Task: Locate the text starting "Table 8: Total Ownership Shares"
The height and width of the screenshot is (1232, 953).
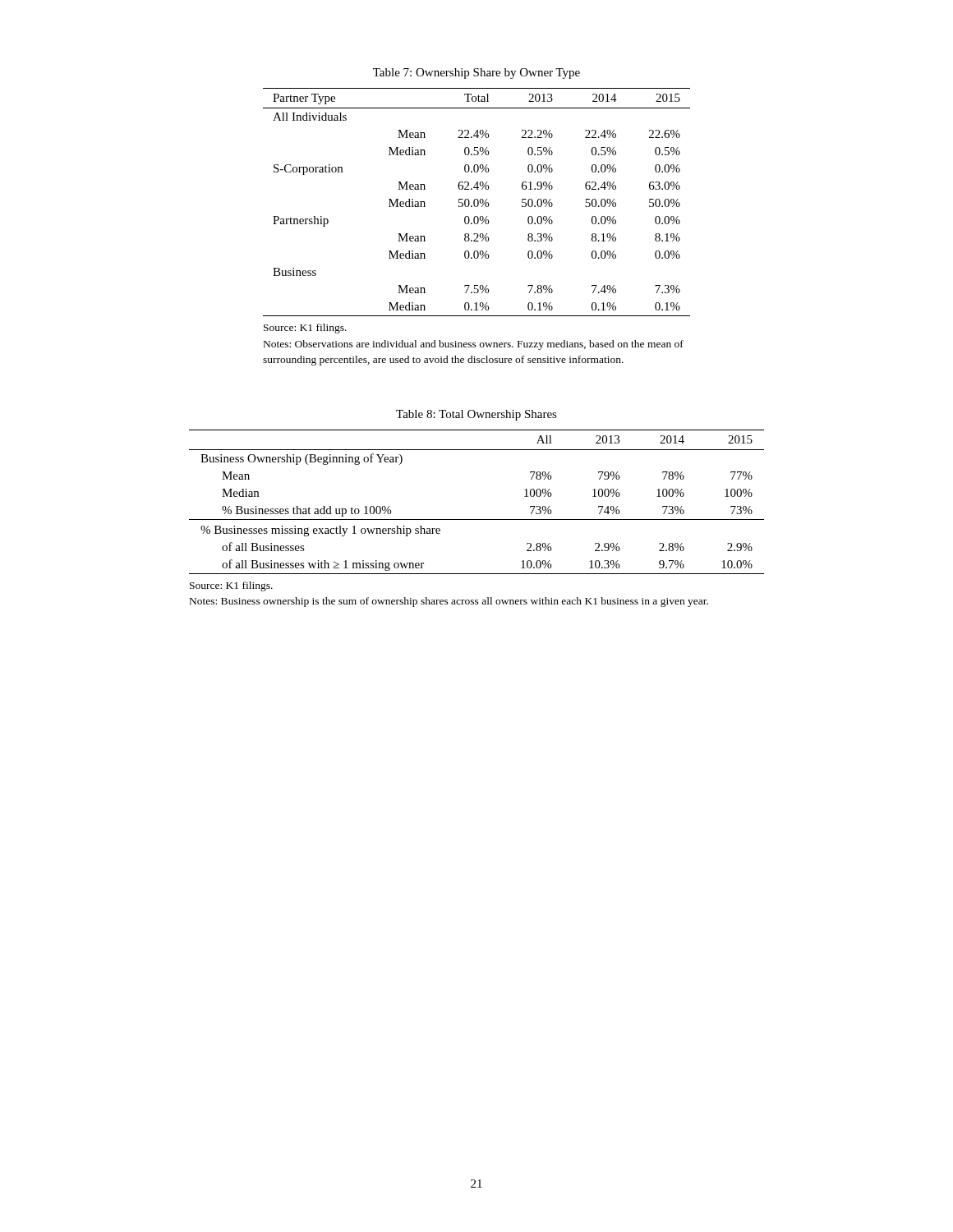Action: (x=476, y=414)
